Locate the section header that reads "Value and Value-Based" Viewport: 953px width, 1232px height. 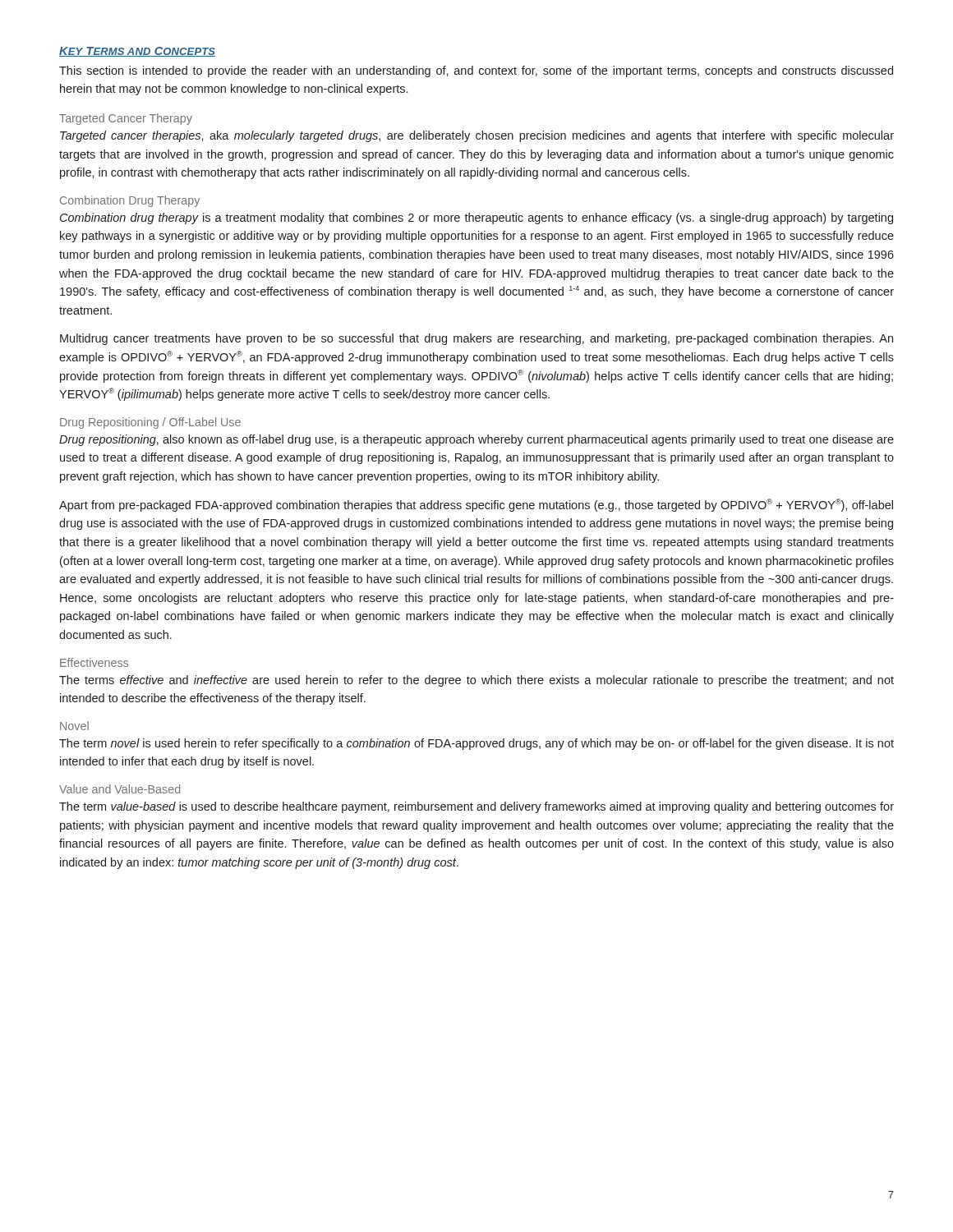click(120, 789)
